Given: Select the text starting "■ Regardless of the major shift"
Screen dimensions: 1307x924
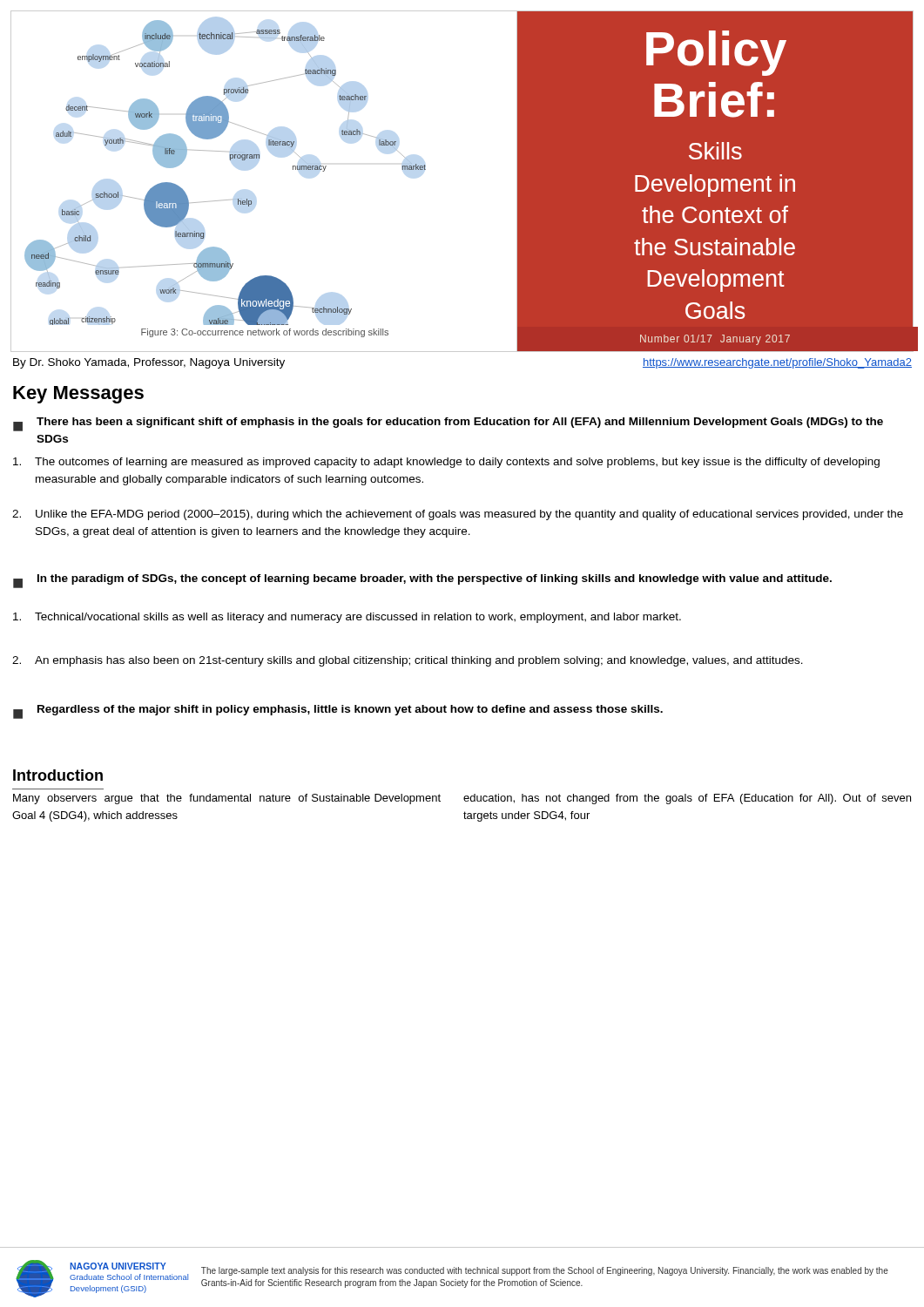Looking at the screenshot, I should click(x=338, y=714).
